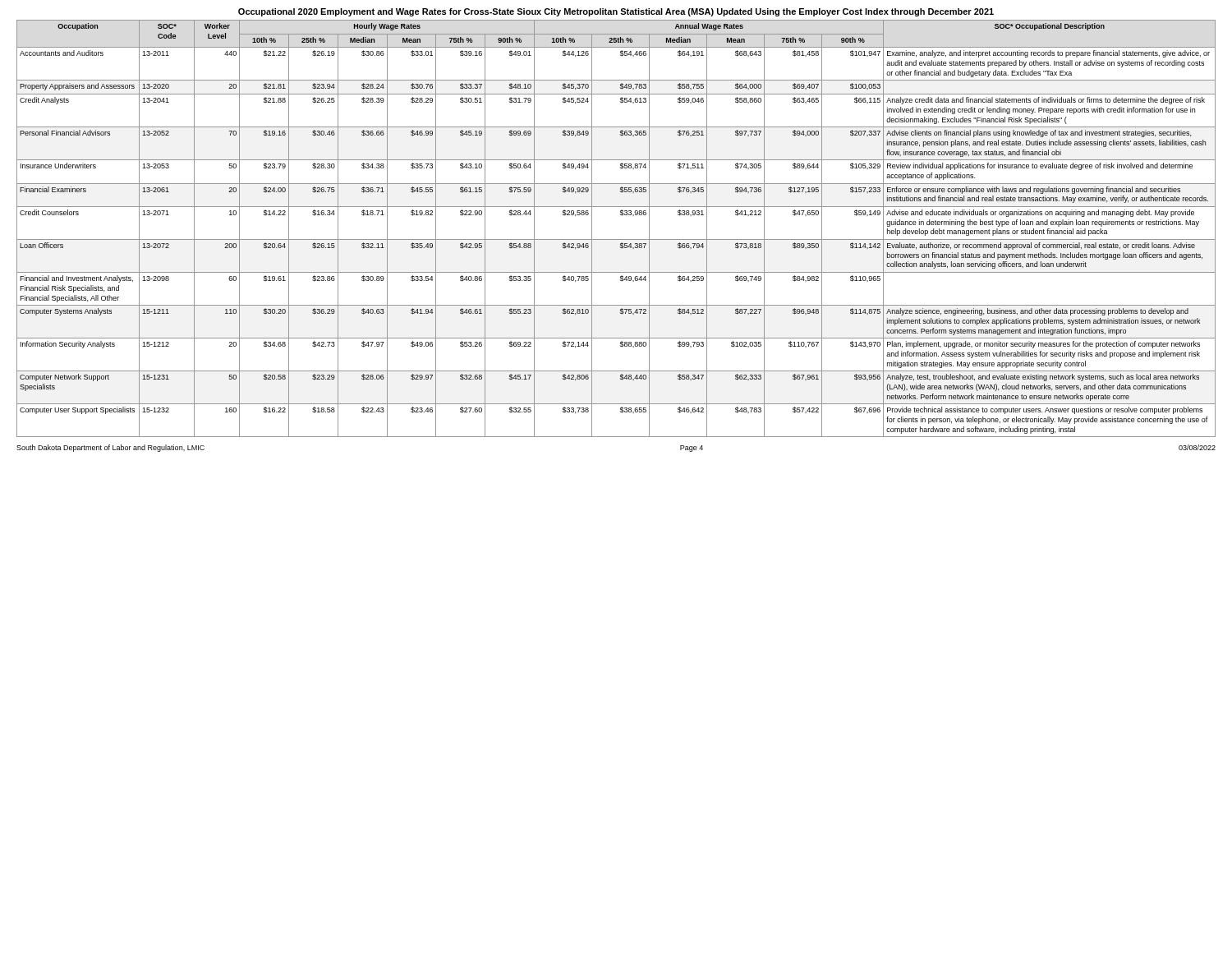Find the passage starting "Occupational 2020 Employment and Wage Rates"

coord(616,11)
